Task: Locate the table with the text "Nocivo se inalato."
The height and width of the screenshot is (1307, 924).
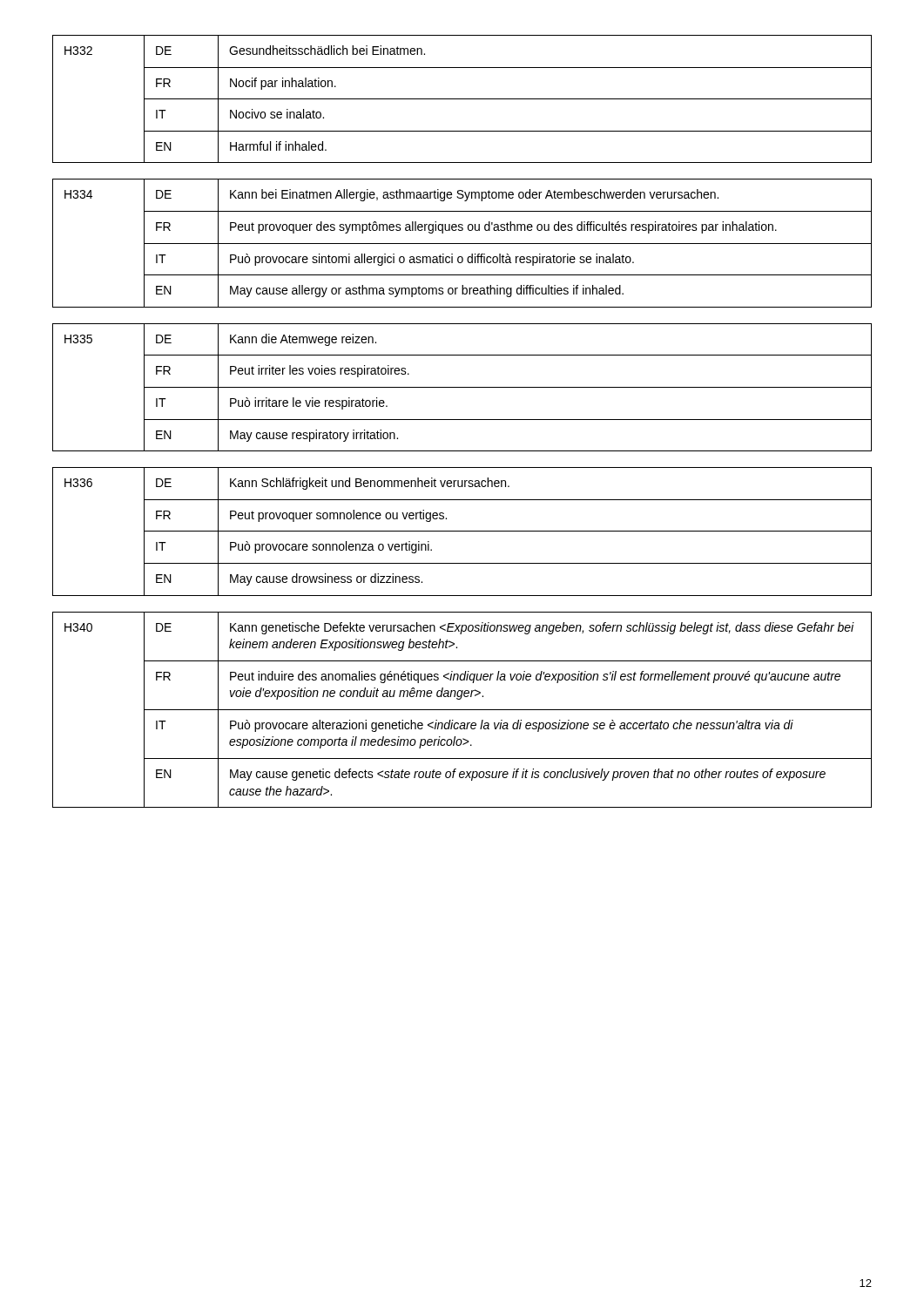Action: pyautogui.click(x=462, y=99)
